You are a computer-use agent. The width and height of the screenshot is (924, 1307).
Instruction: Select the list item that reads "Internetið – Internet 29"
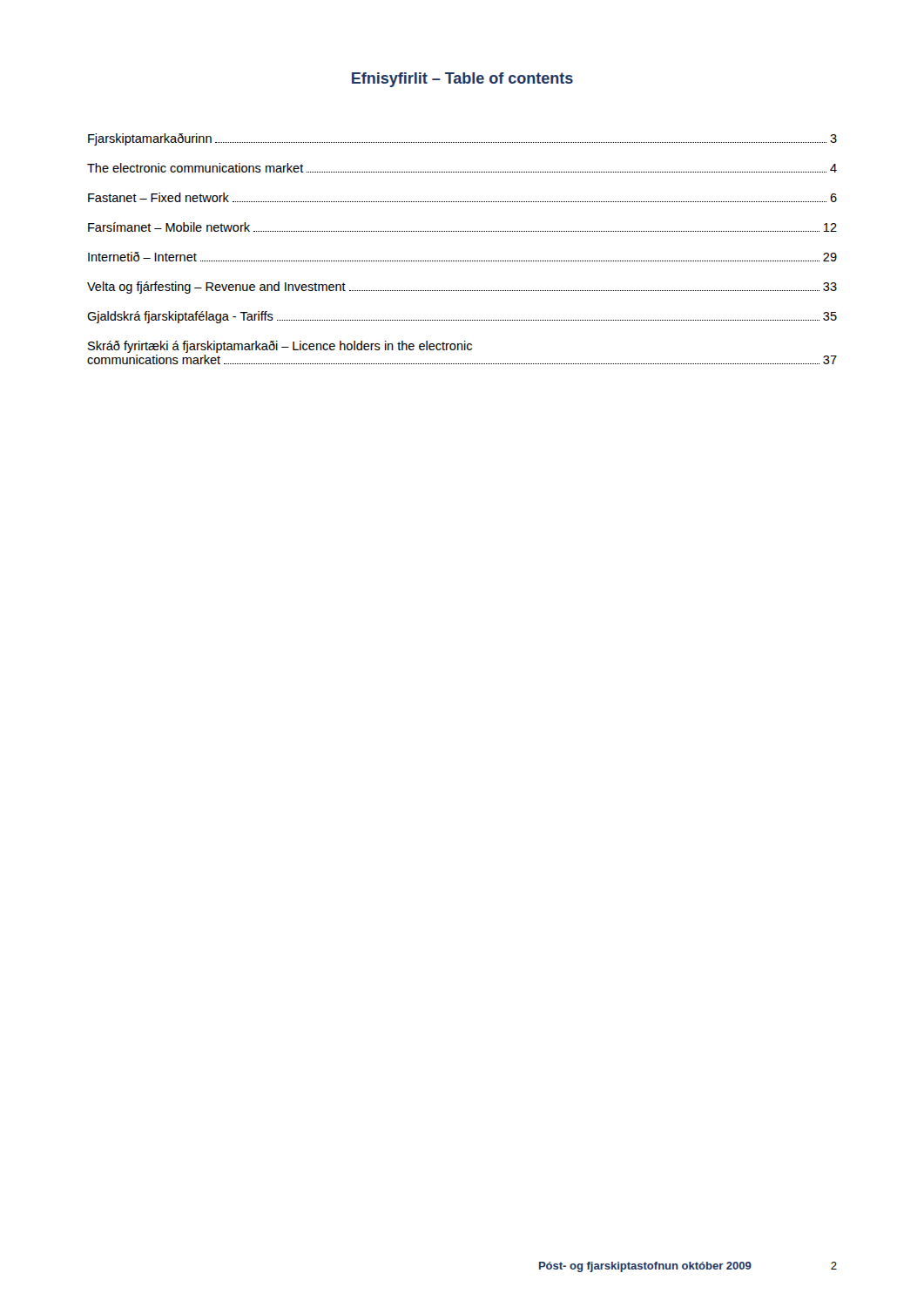coord(462,257)
